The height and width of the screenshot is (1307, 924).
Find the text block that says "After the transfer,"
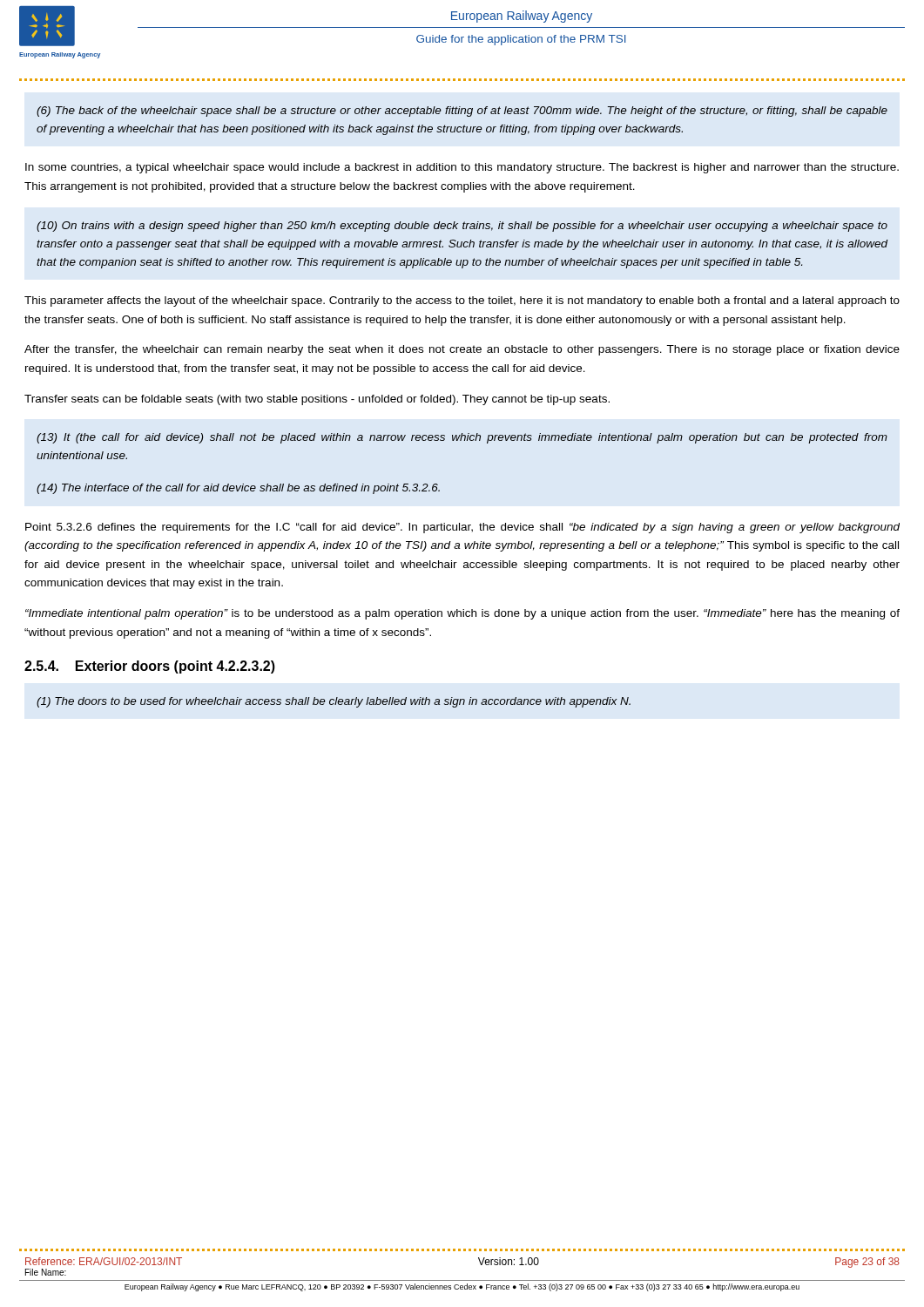[462, 359]
